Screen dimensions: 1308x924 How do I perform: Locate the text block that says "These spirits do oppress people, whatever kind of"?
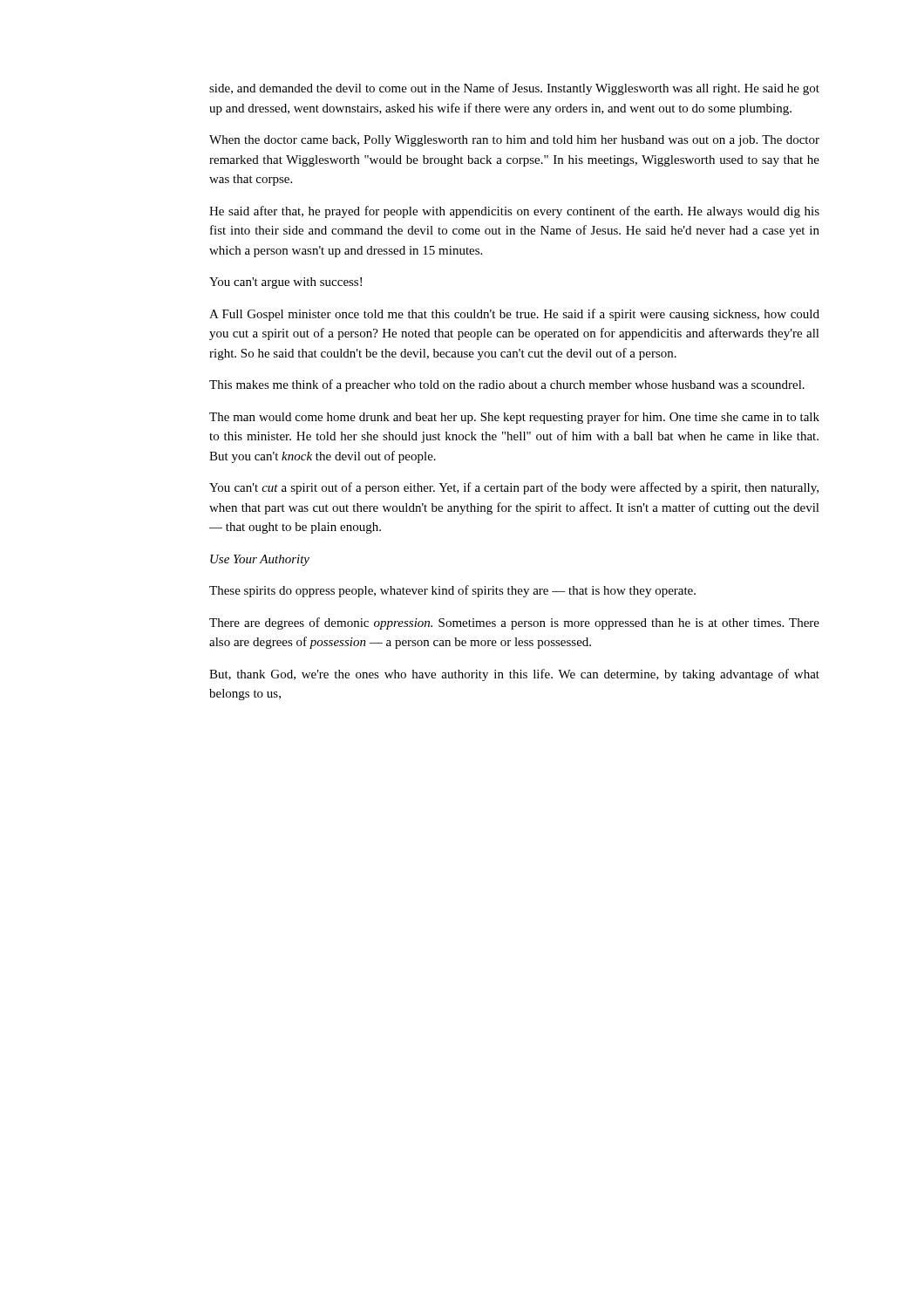pyautogui.click(x=453, y=590)
